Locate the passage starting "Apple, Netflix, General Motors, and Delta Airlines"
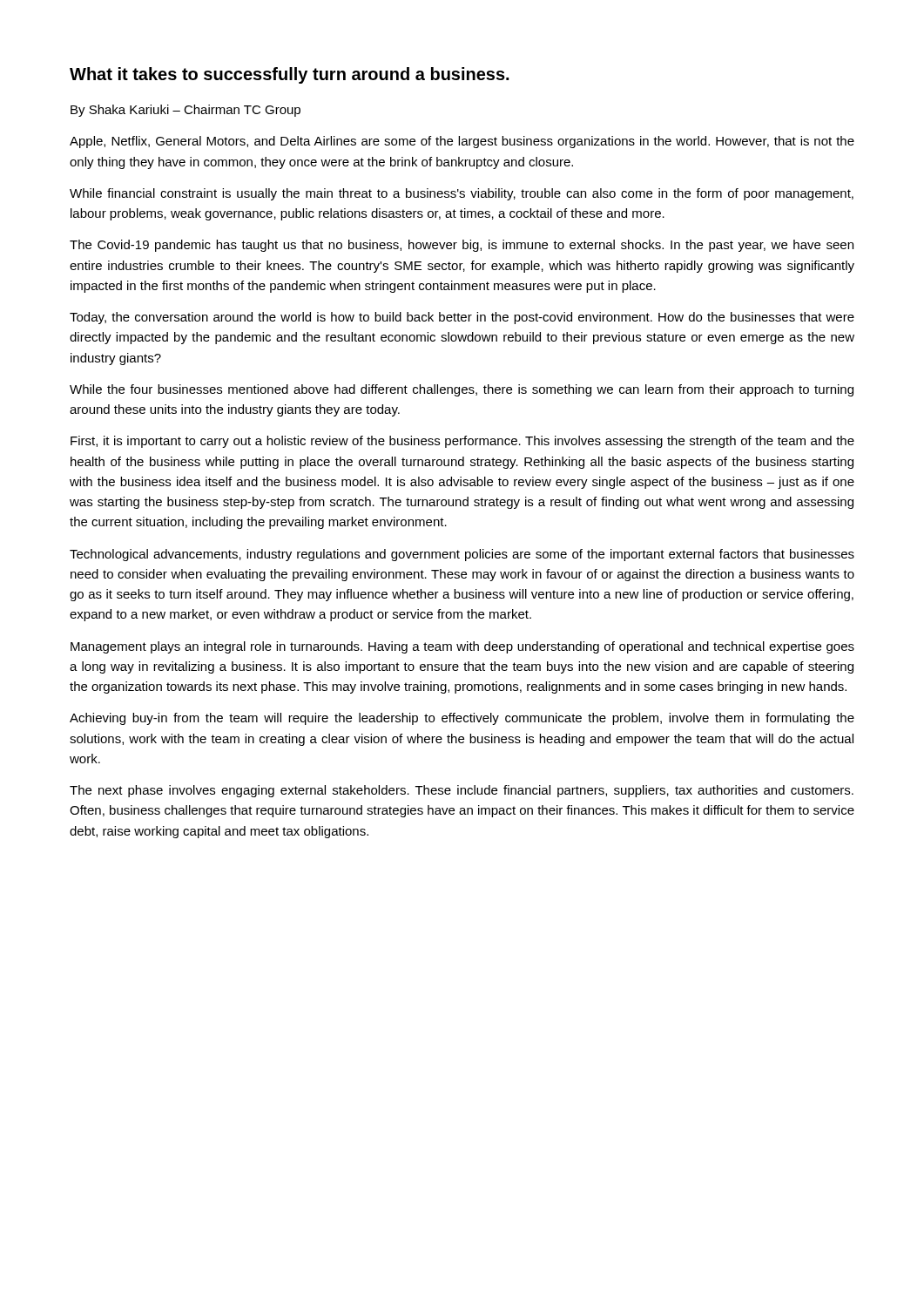The width and height of the screenshot is (924, 1307). point(462,151)
